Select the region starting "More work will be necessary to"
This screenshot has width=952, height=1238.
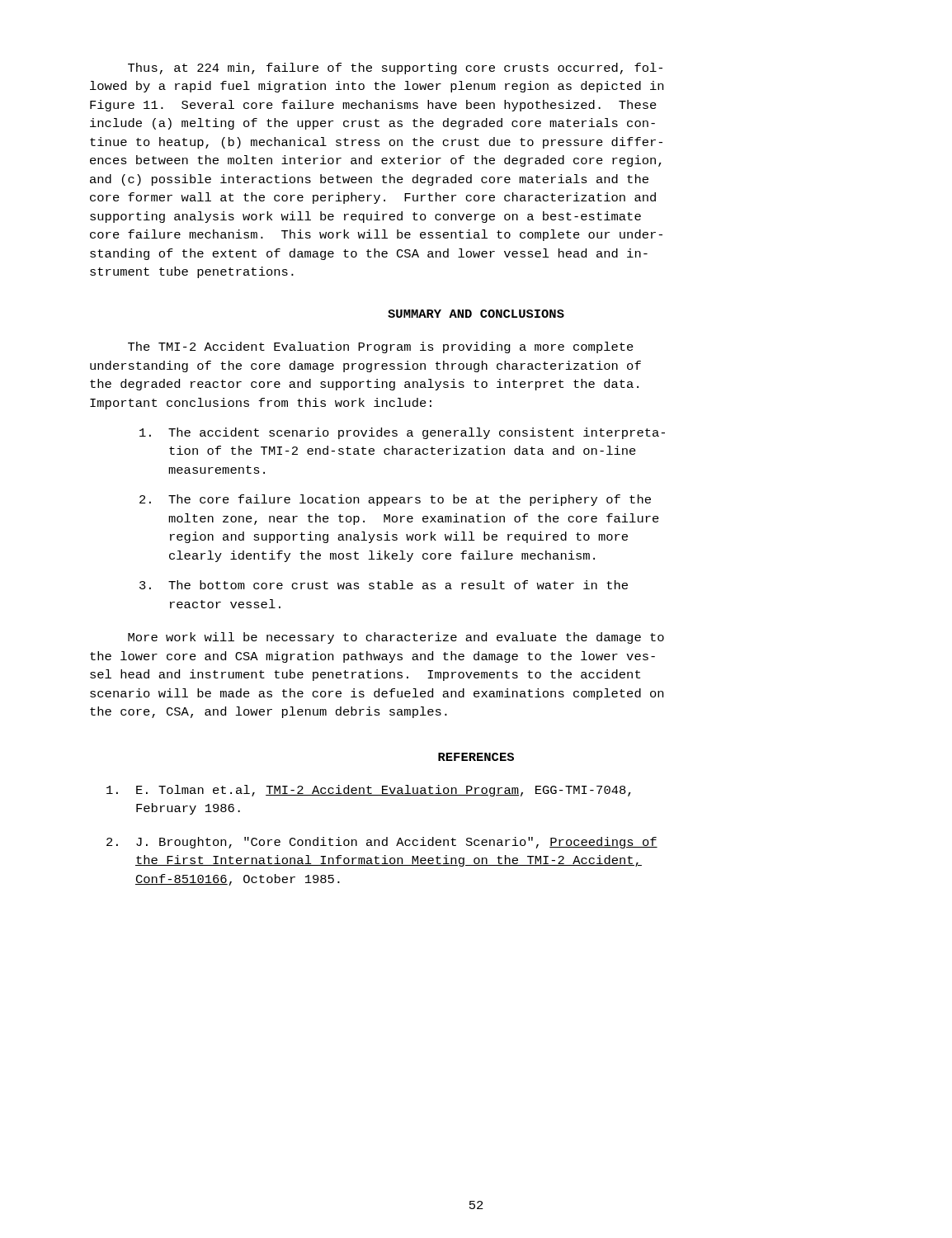click(377, 675)
